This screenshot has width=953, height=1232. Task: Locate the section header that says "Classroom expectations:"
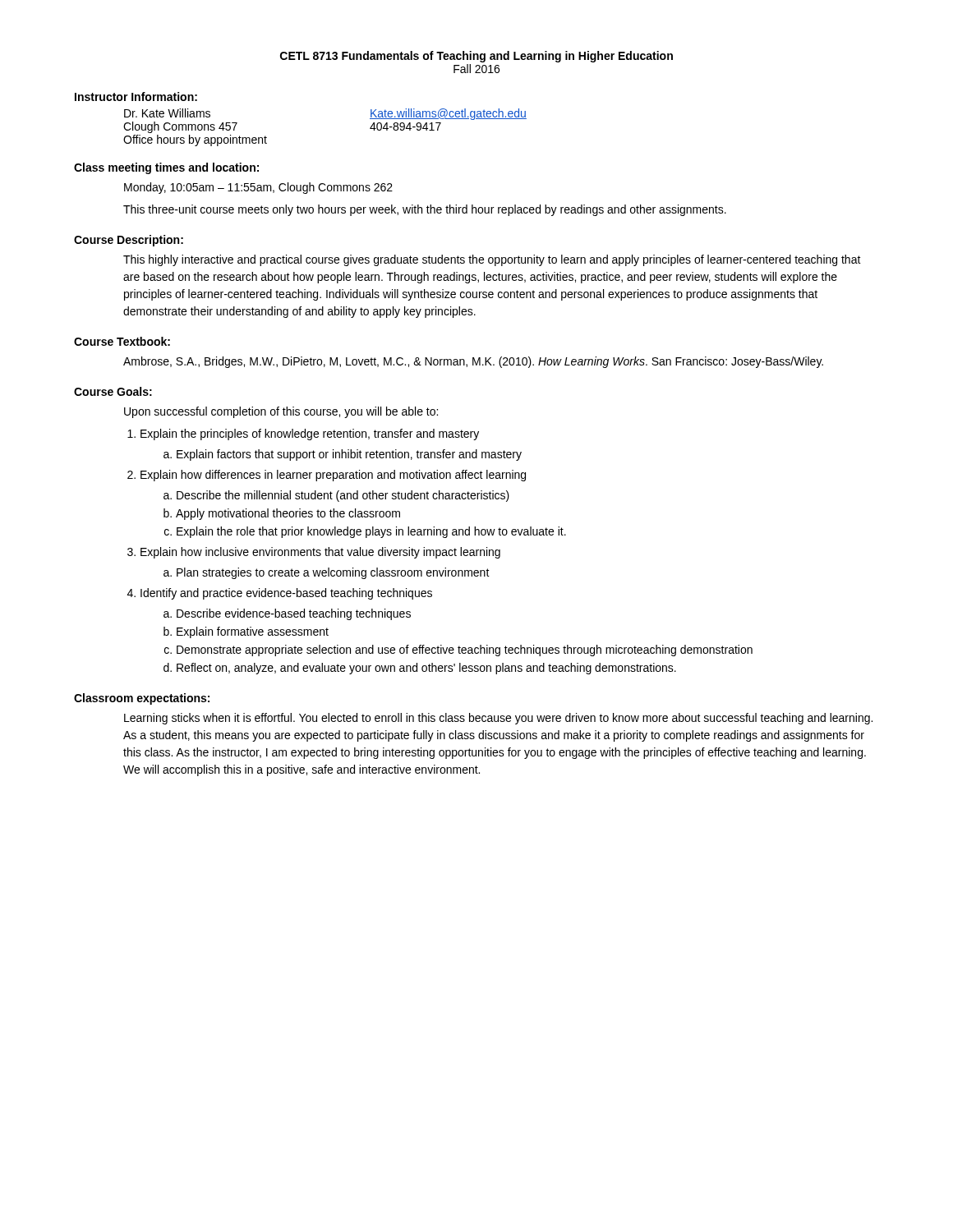142,698
